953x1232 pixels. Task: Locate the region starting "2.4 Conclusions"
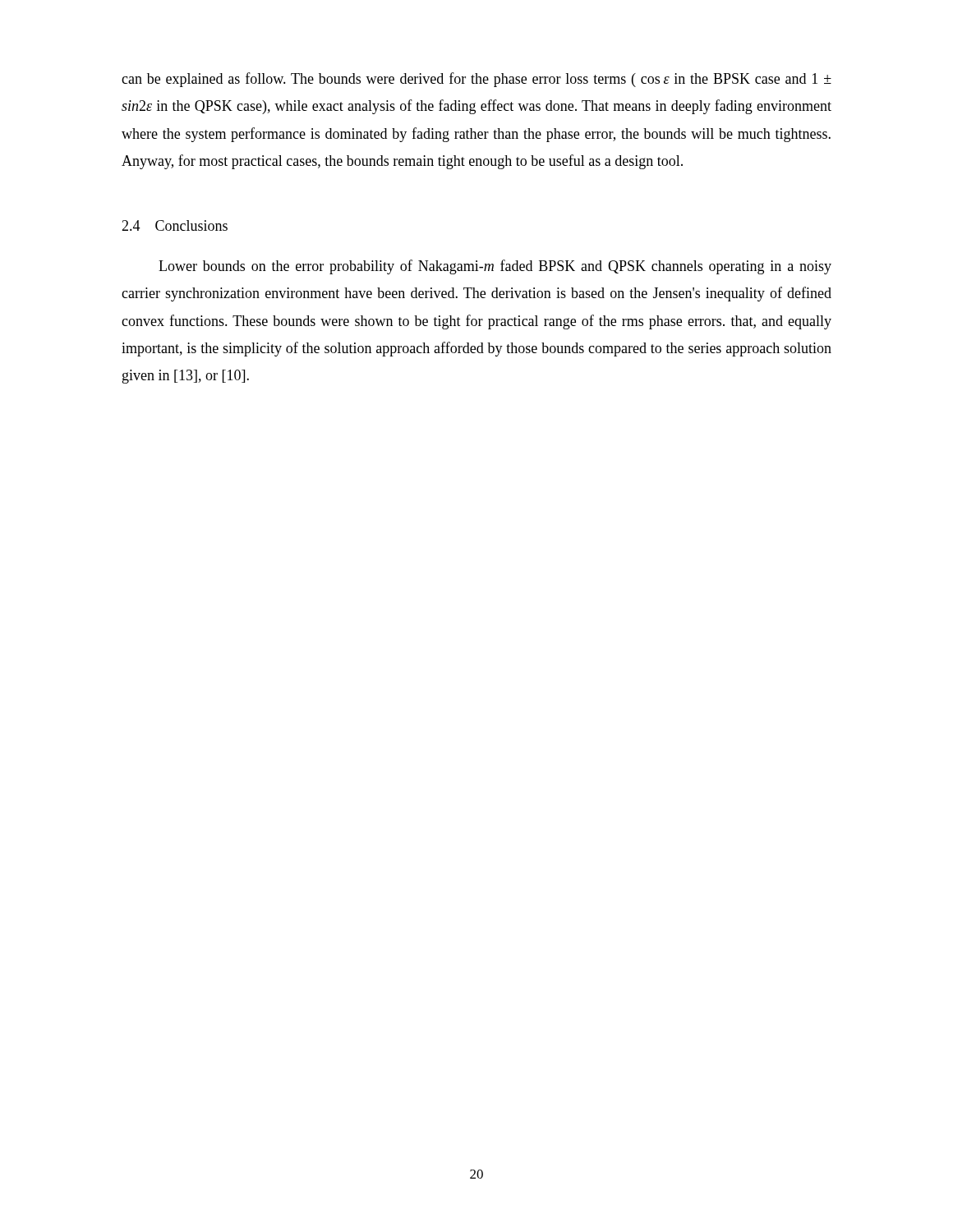[175, 226]
